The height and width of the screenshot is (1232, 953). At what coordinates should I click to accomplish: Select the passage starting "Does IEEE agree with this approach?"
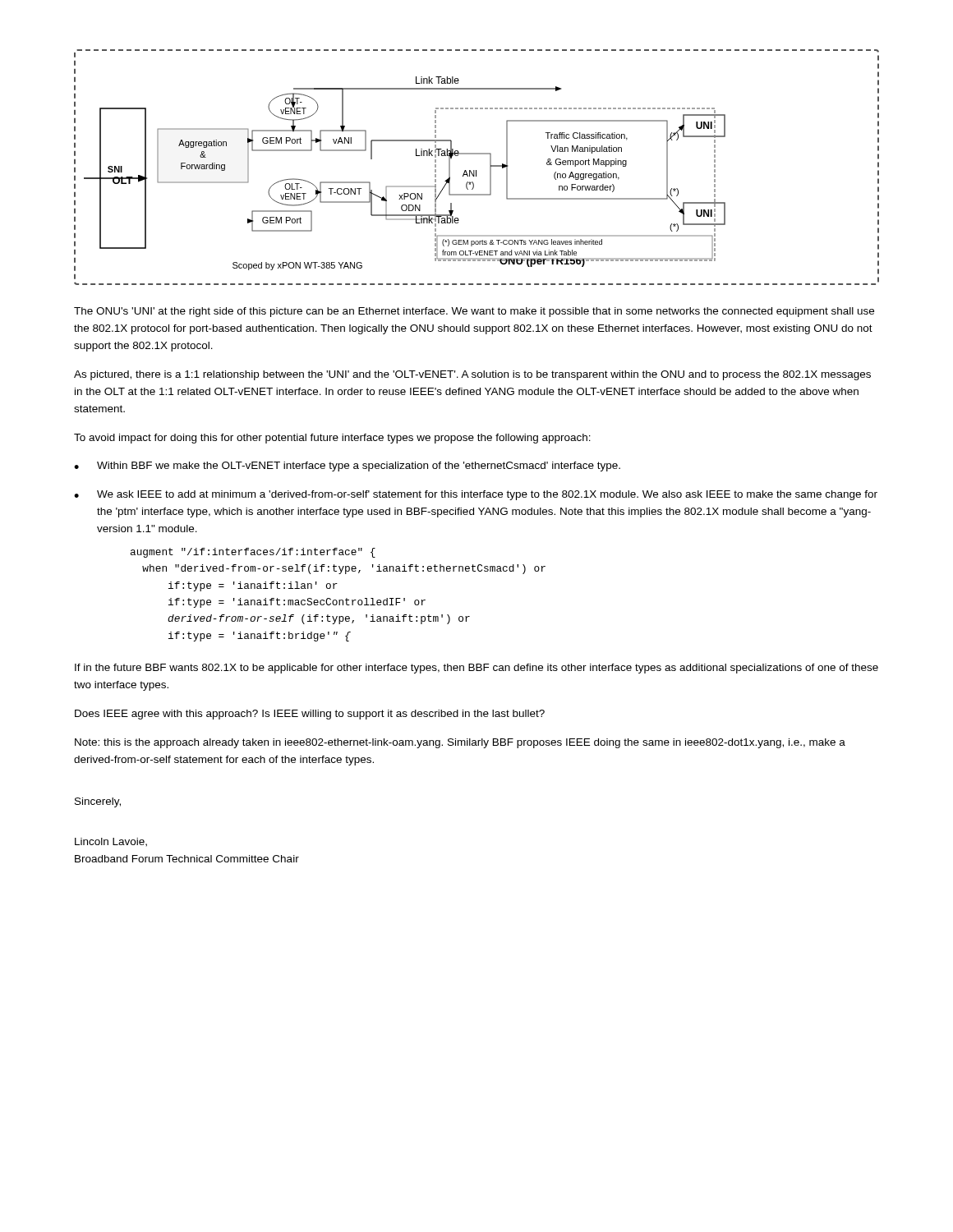click(x=309, y=714)
